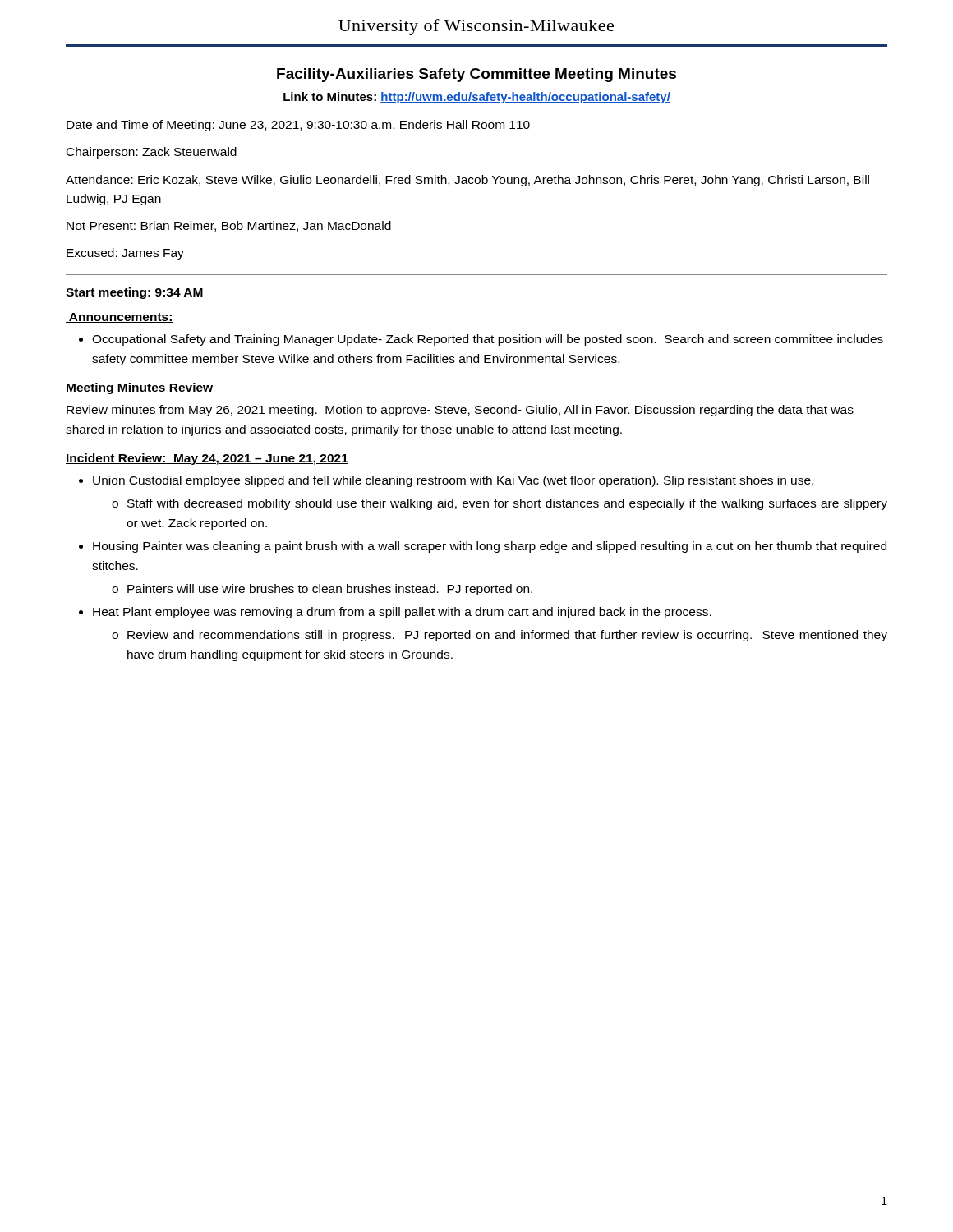Find the text starting "Review minutes from May 26, 2021 meeting."
The image size is (953, 1232).
click(x=460, y=419)
